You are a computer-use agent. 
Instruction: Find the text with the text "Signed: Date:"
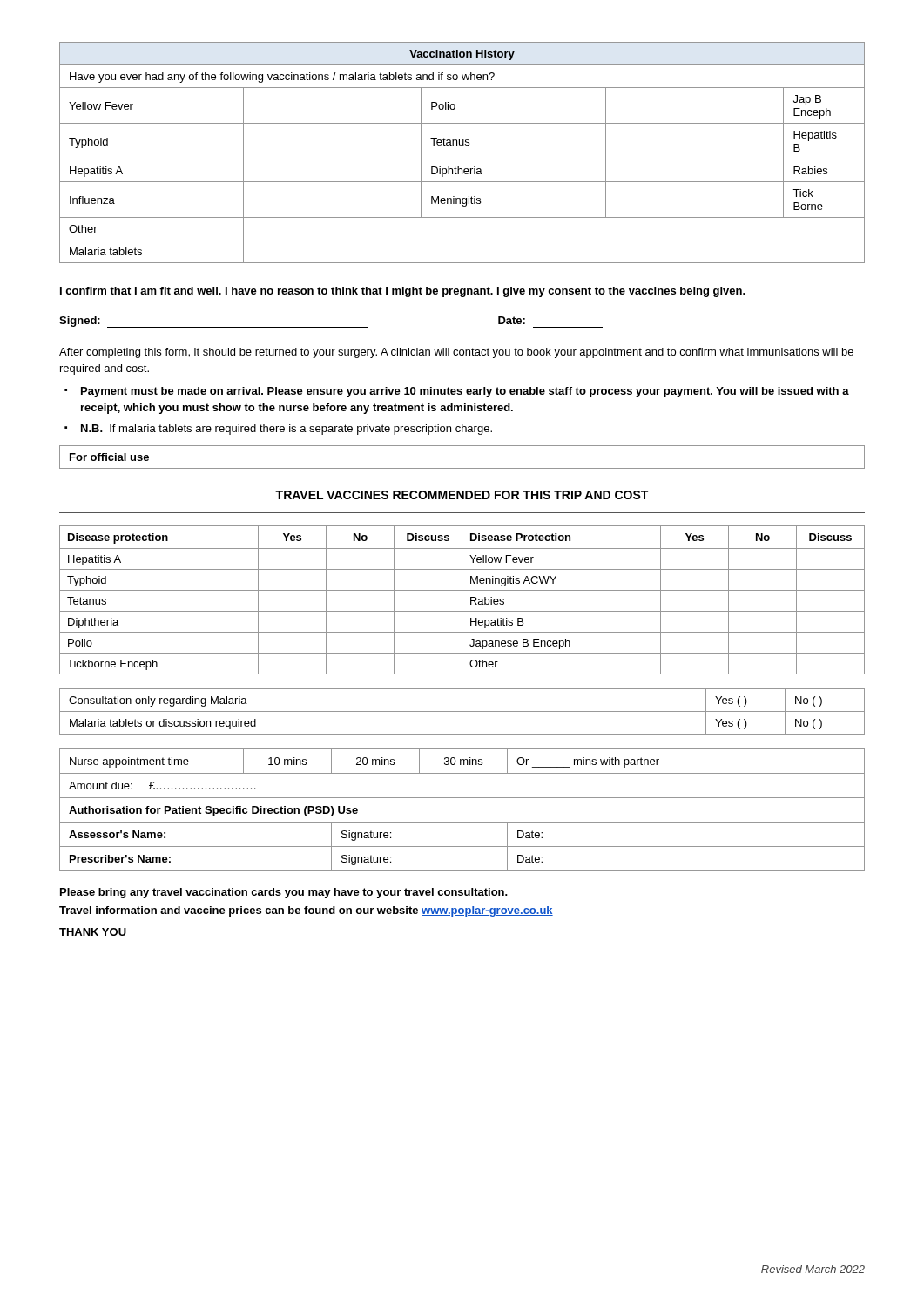point(331,320)
